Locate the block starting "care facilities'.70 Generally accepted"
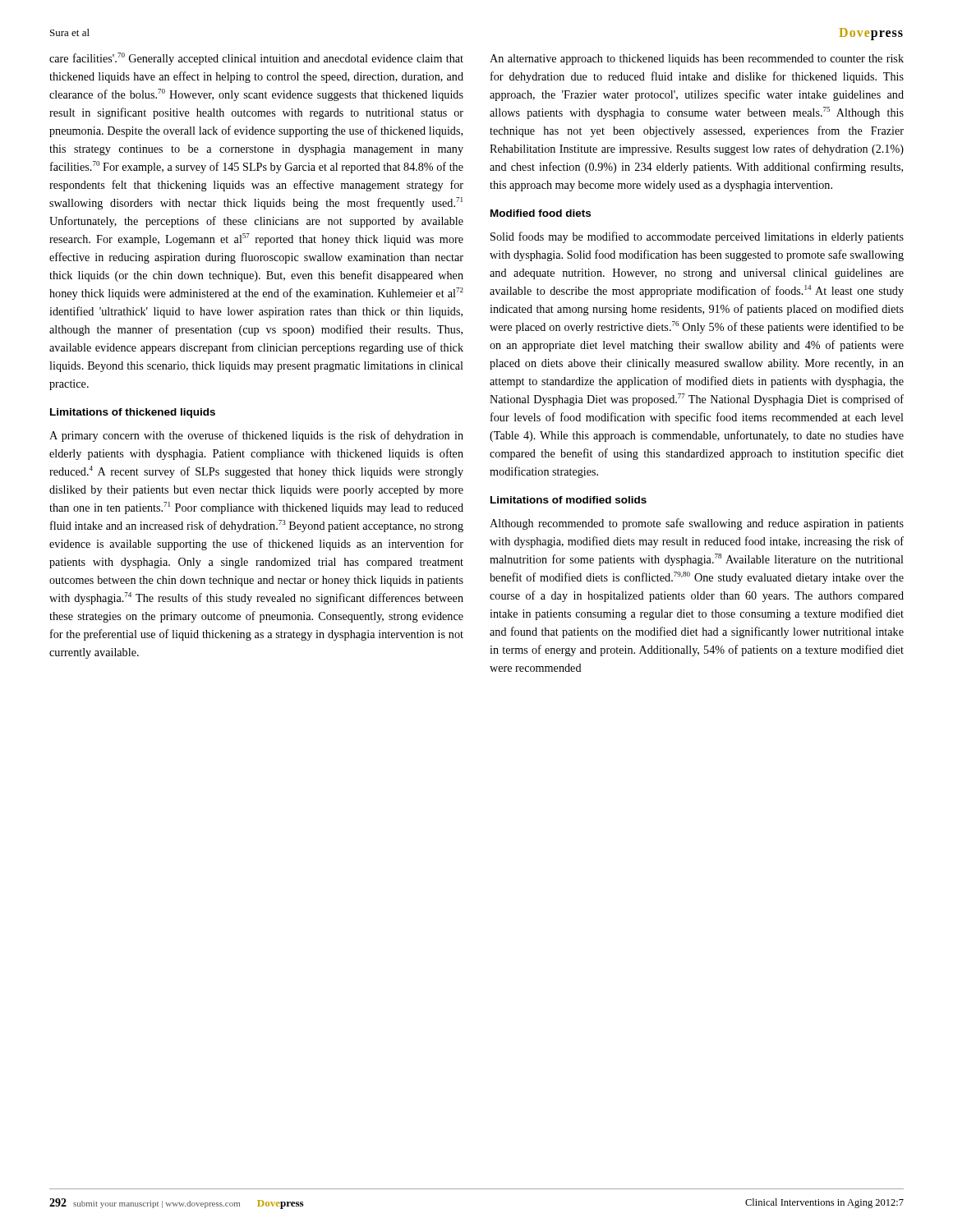 [x=256, y=221]
